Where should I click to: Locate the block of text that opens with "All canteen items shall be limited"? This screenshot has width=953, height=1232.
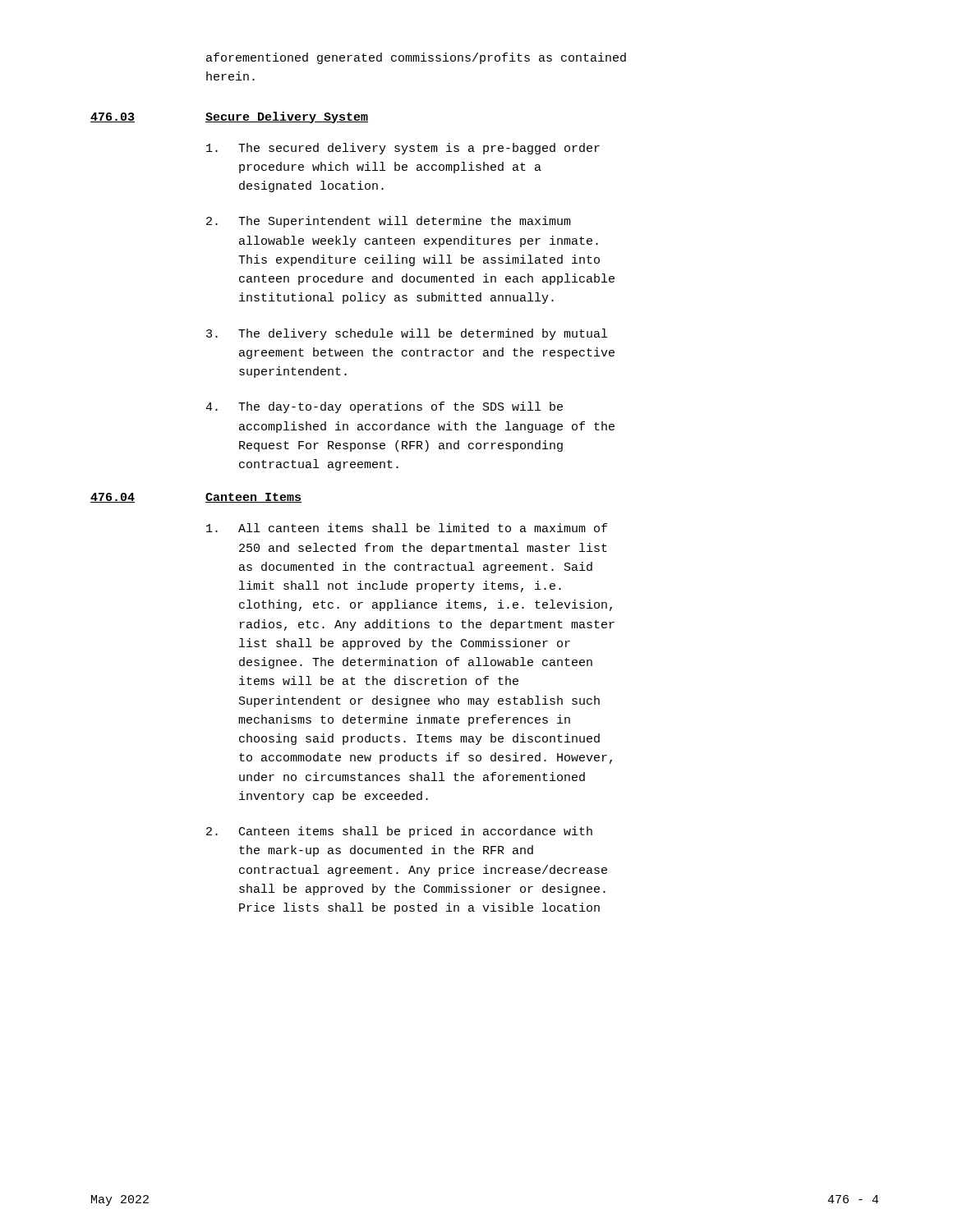[x=542, y=663]
